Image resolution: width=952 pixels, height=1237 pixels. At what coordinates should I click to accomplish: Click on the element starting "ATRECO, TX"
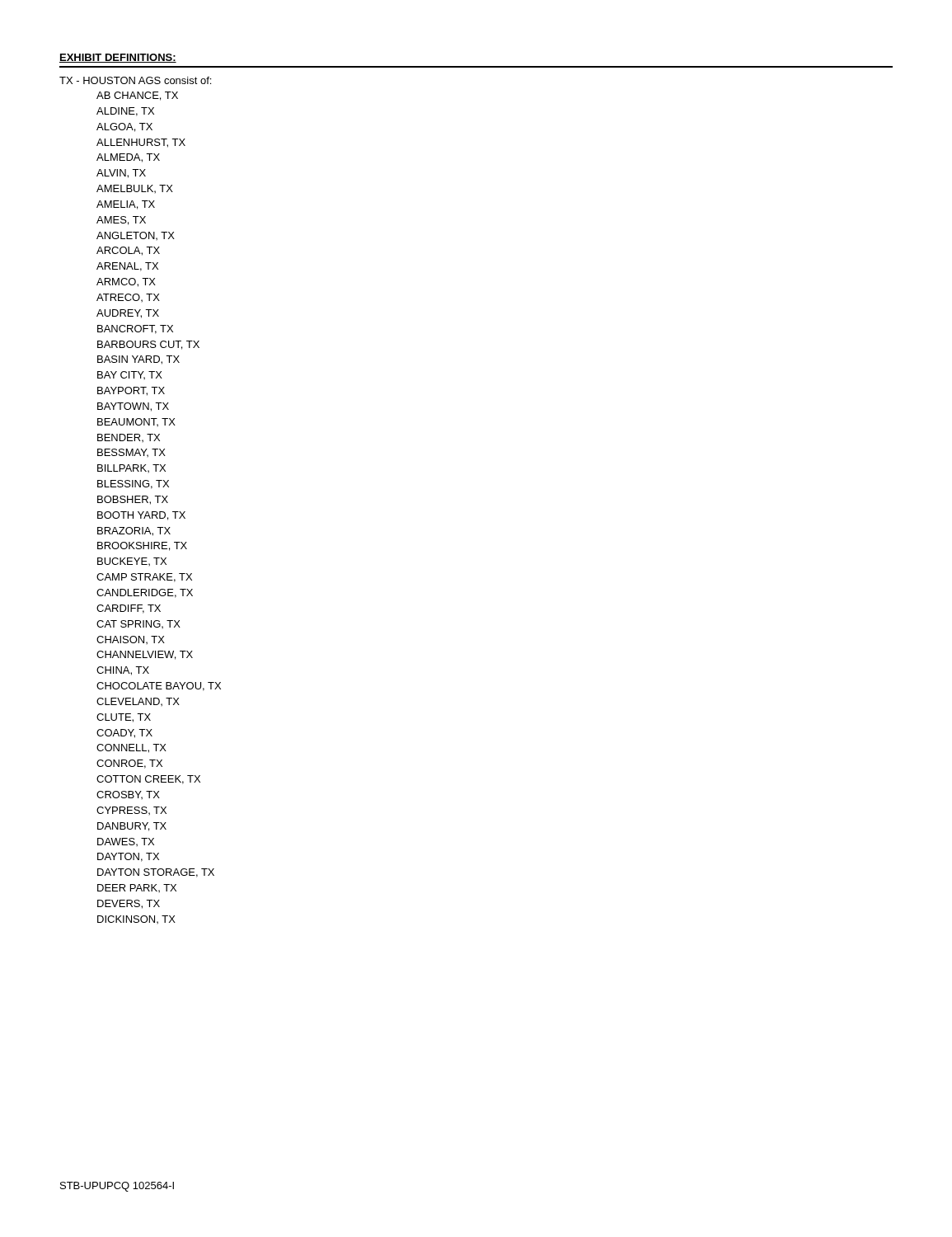coord(128,297)
